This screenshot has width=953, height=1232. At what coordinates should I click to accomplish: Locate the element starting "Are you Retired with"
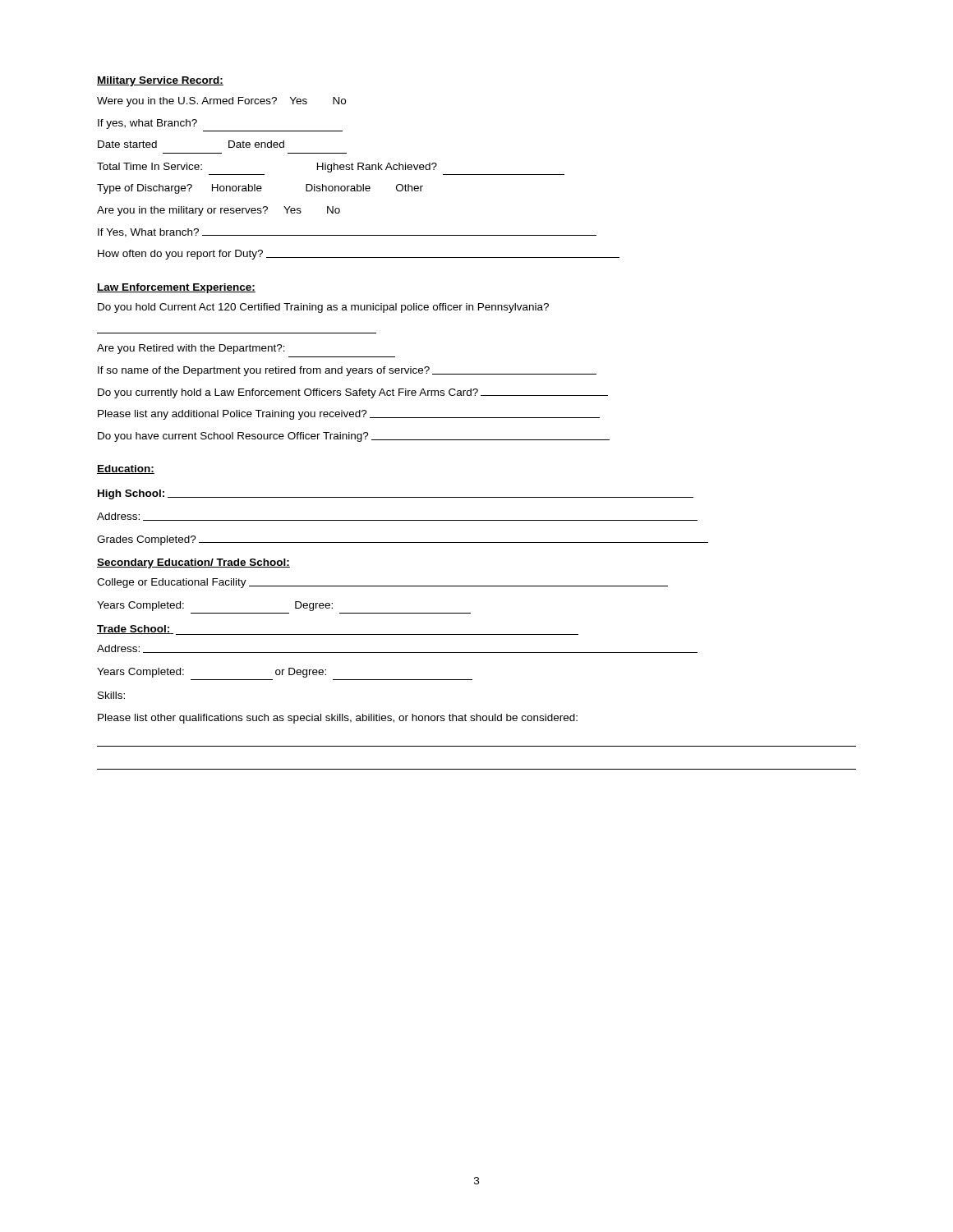click(x=246, y=350)
